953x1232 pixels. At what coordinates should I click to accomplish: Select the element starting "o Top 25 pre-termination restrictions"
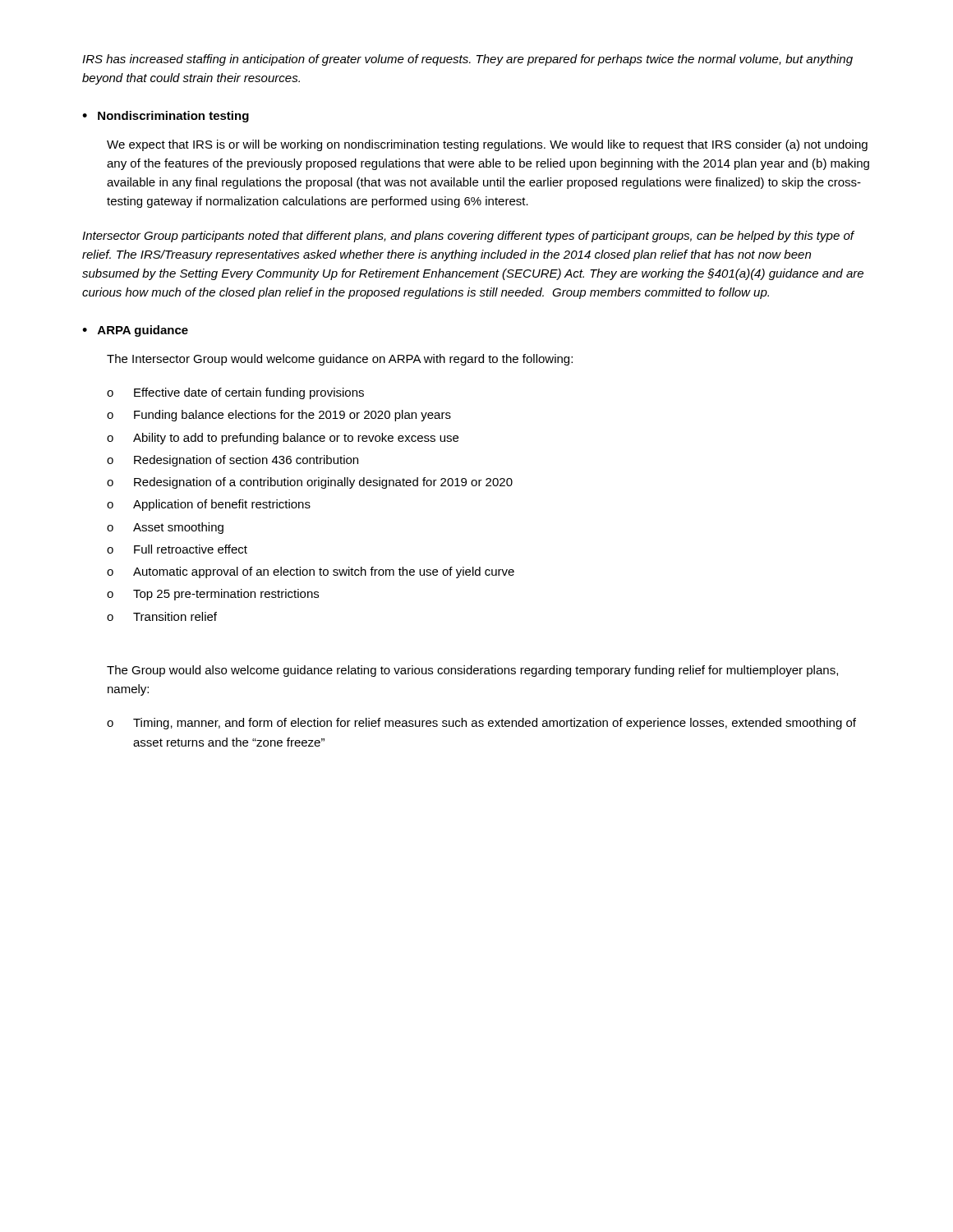coord(213,595)
